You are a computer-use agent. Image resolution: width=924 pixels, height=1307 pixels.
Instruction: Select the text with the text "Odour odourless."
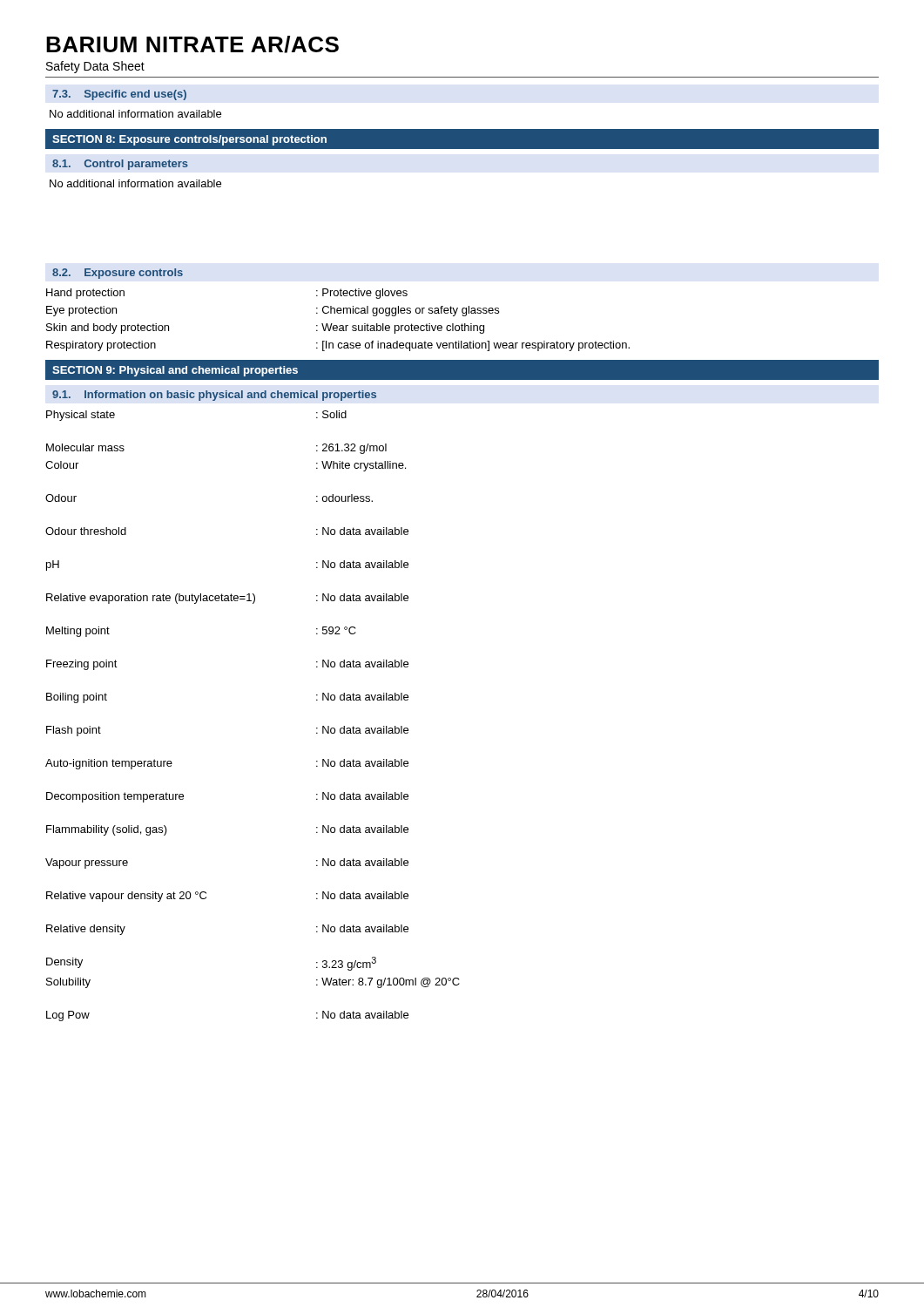[x=65, y=498]
